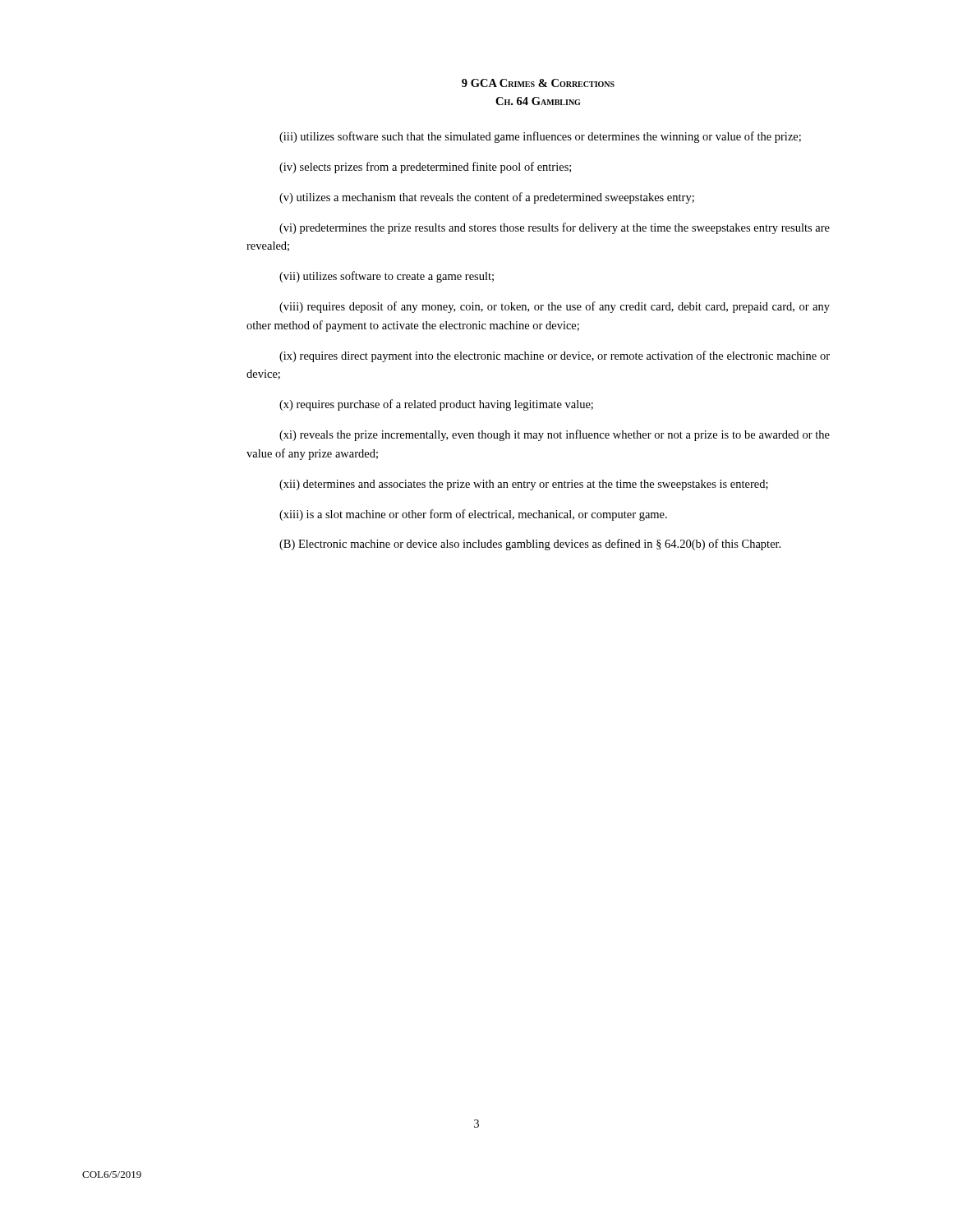The width and height of the screenshot is (953, 1232).
Task: Click on the list item that reads "(xii) determines and"
Action: click(x=538, y=484)
